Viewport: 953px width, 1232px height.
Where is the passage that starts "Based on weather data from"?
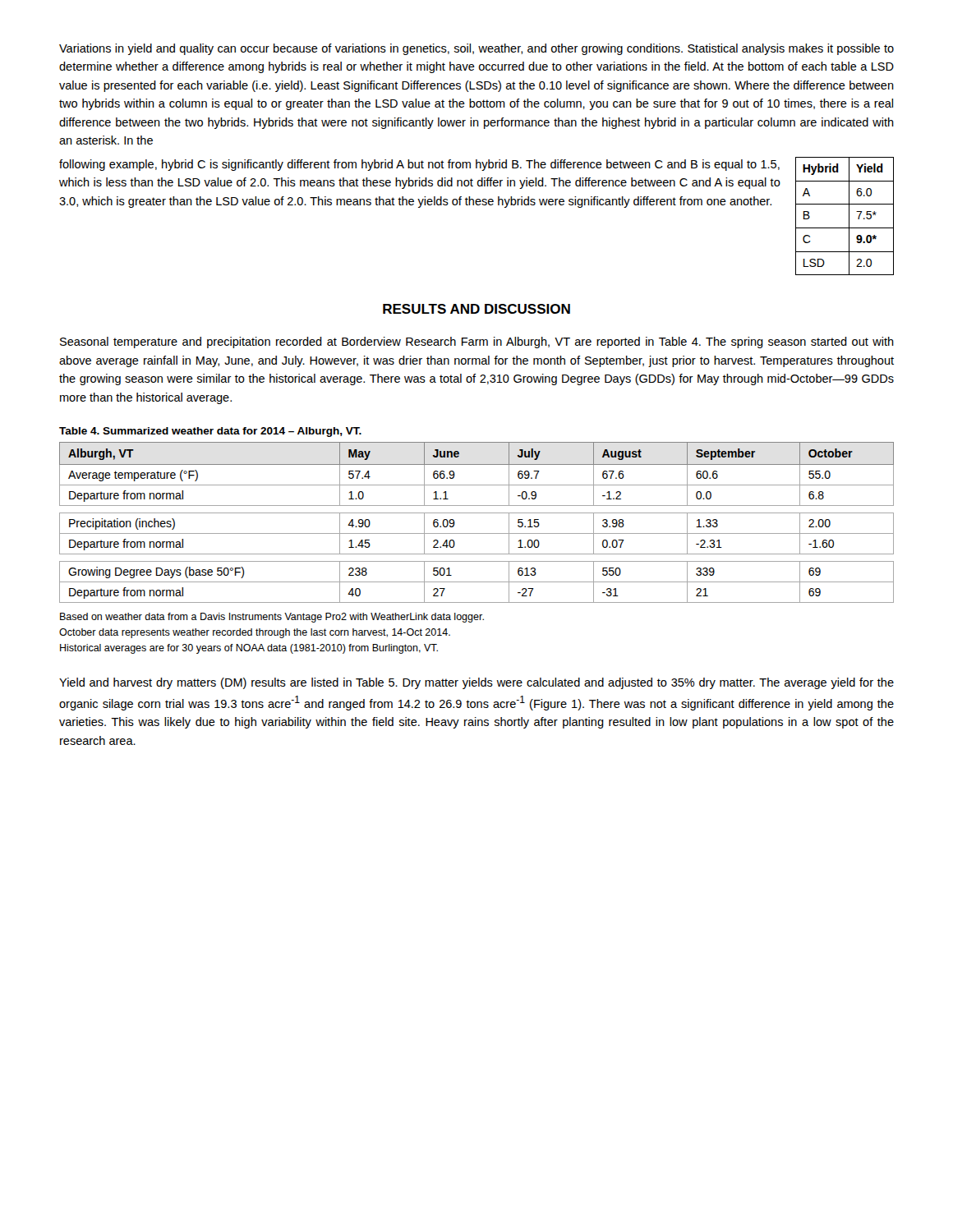click(x=272, y=632)
